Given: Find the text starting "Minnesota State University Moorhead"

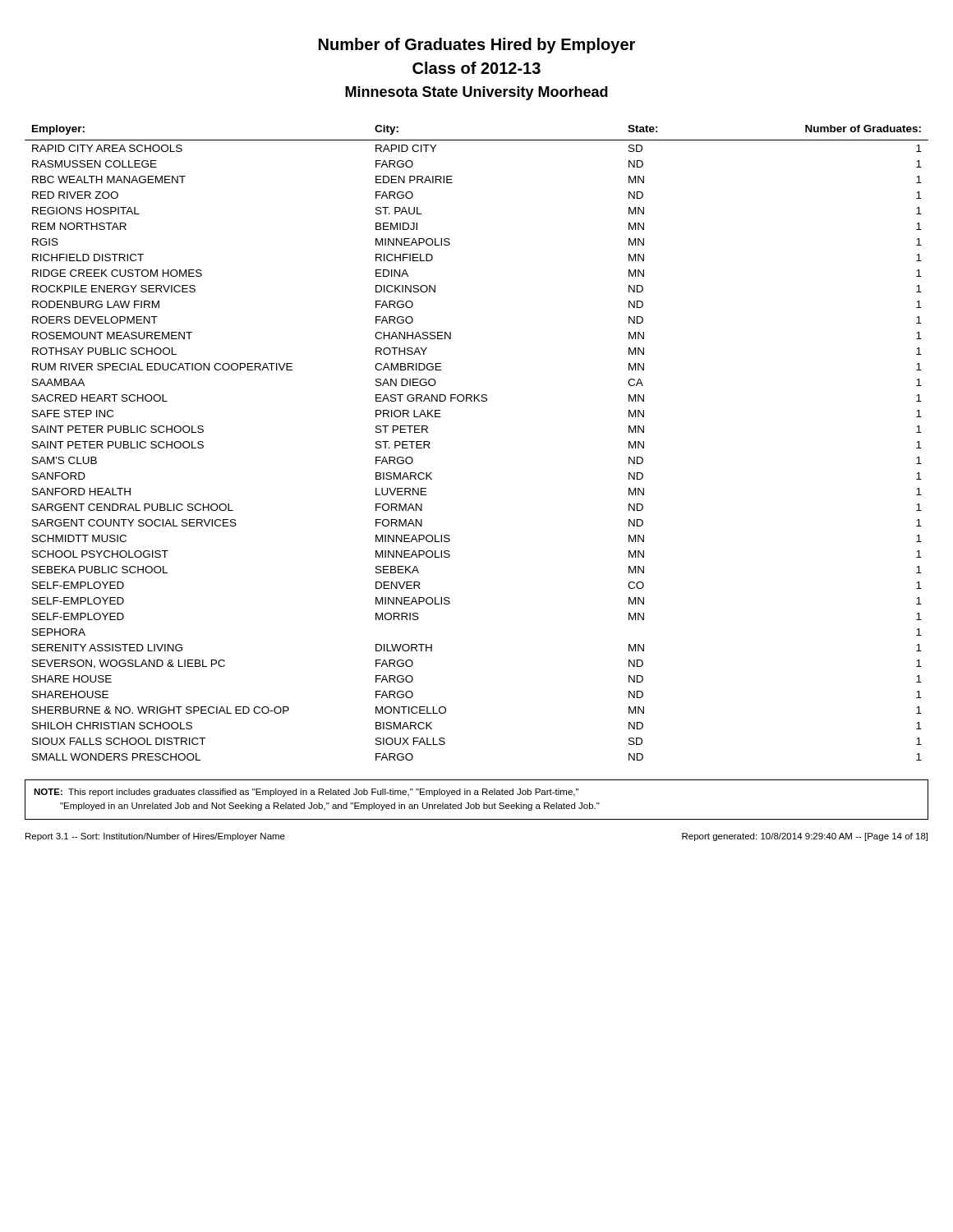Looking at the screenshot, I should [x=476, y=92].
